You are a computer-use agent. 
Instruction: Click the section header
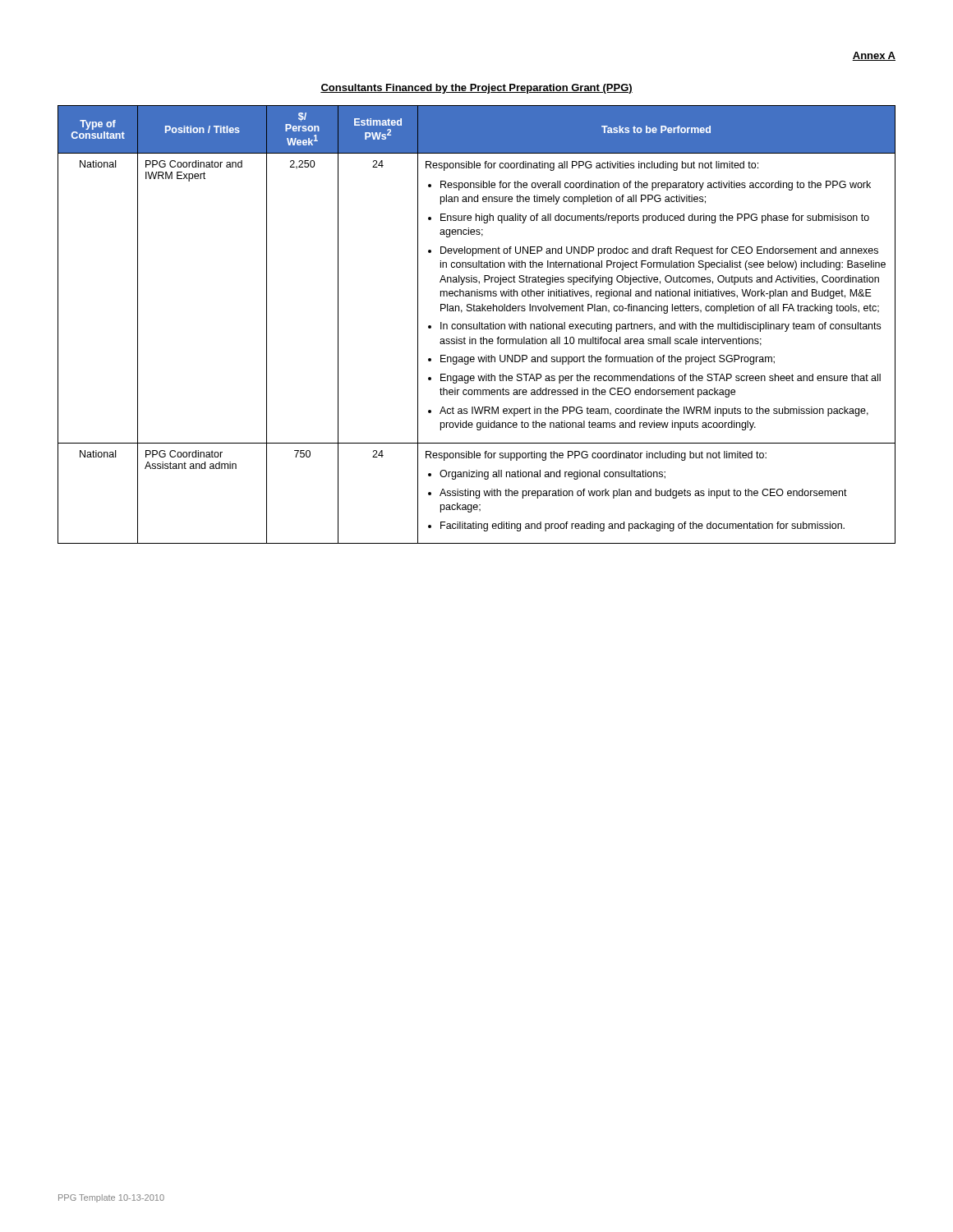tap(874, 55)
